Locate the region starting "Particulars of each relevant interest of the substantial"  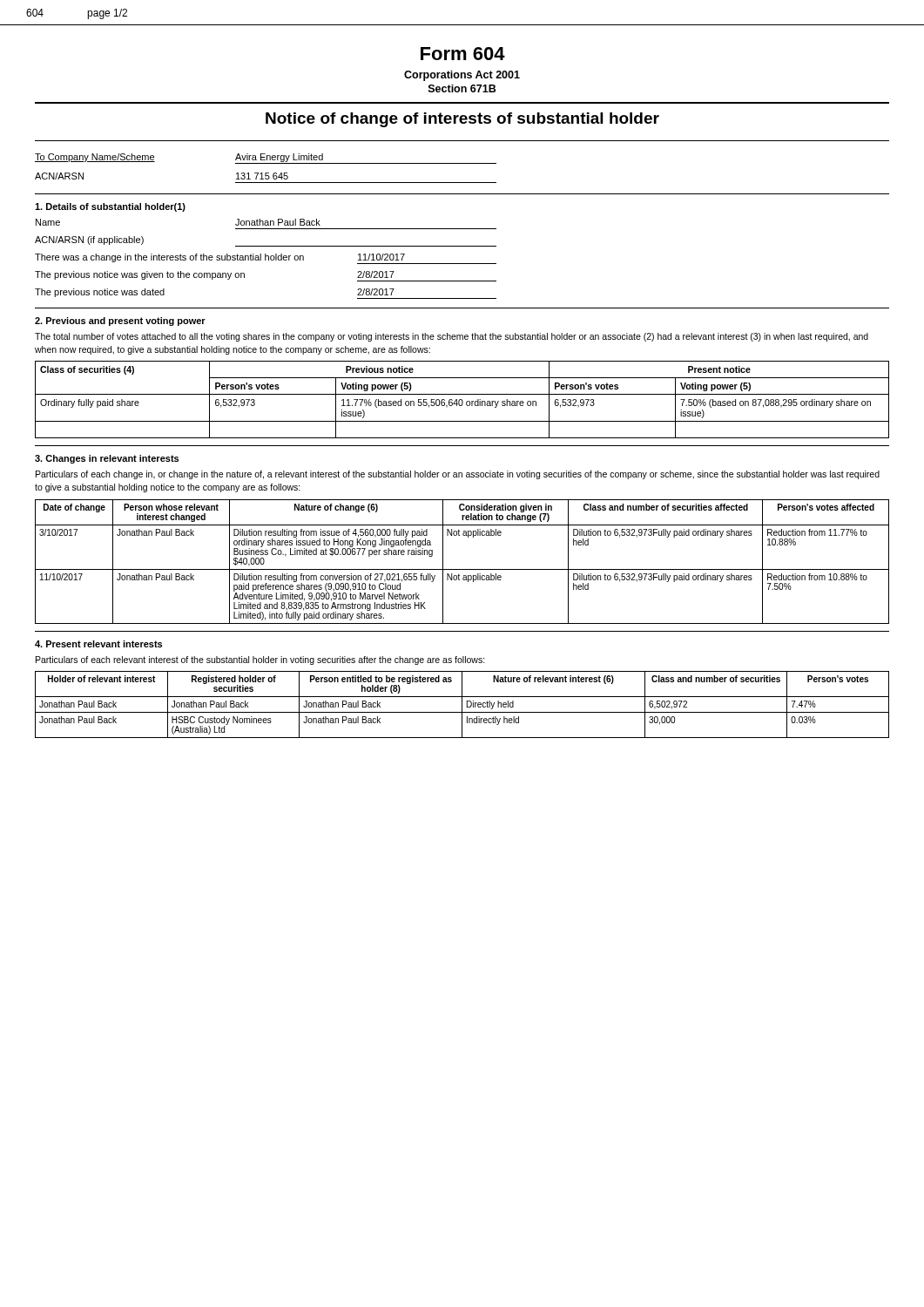(x=260, y=659)
